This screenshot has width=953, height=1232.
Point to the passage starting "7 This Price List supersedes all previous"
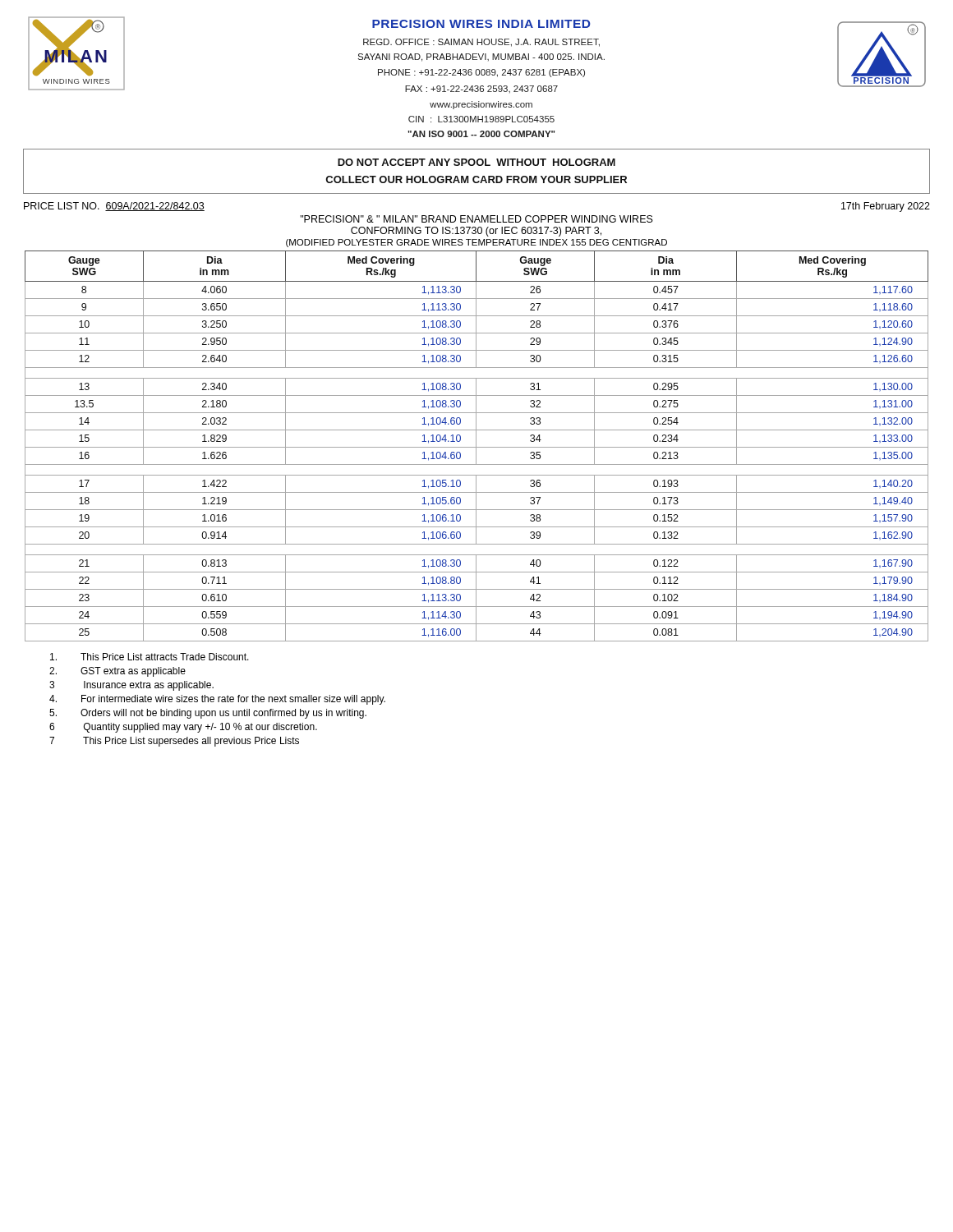[174, 740]
